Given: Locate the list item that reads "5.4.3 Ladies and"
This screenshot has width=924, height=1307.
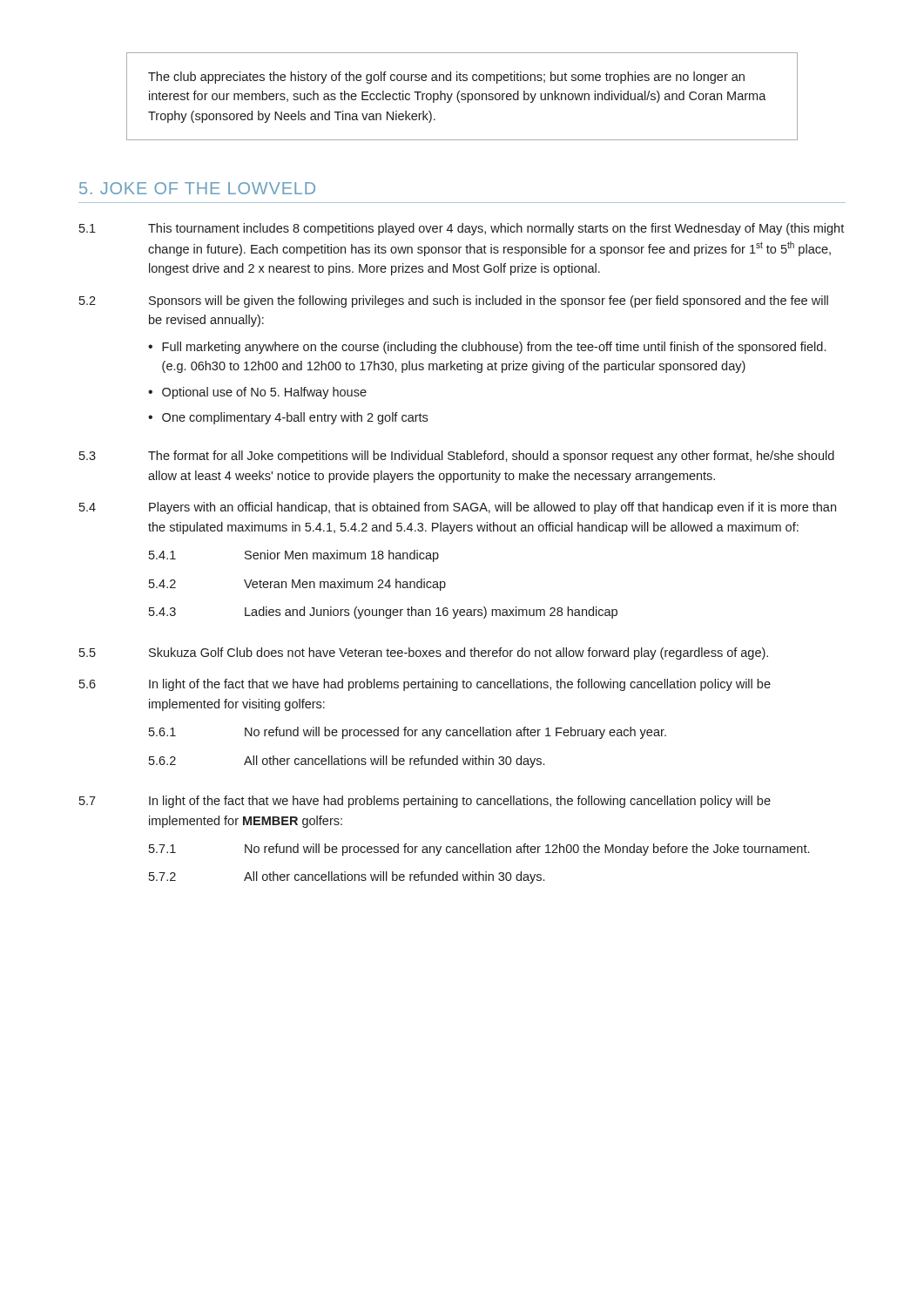Looking at the screenshot, I should tap(497, 612).
